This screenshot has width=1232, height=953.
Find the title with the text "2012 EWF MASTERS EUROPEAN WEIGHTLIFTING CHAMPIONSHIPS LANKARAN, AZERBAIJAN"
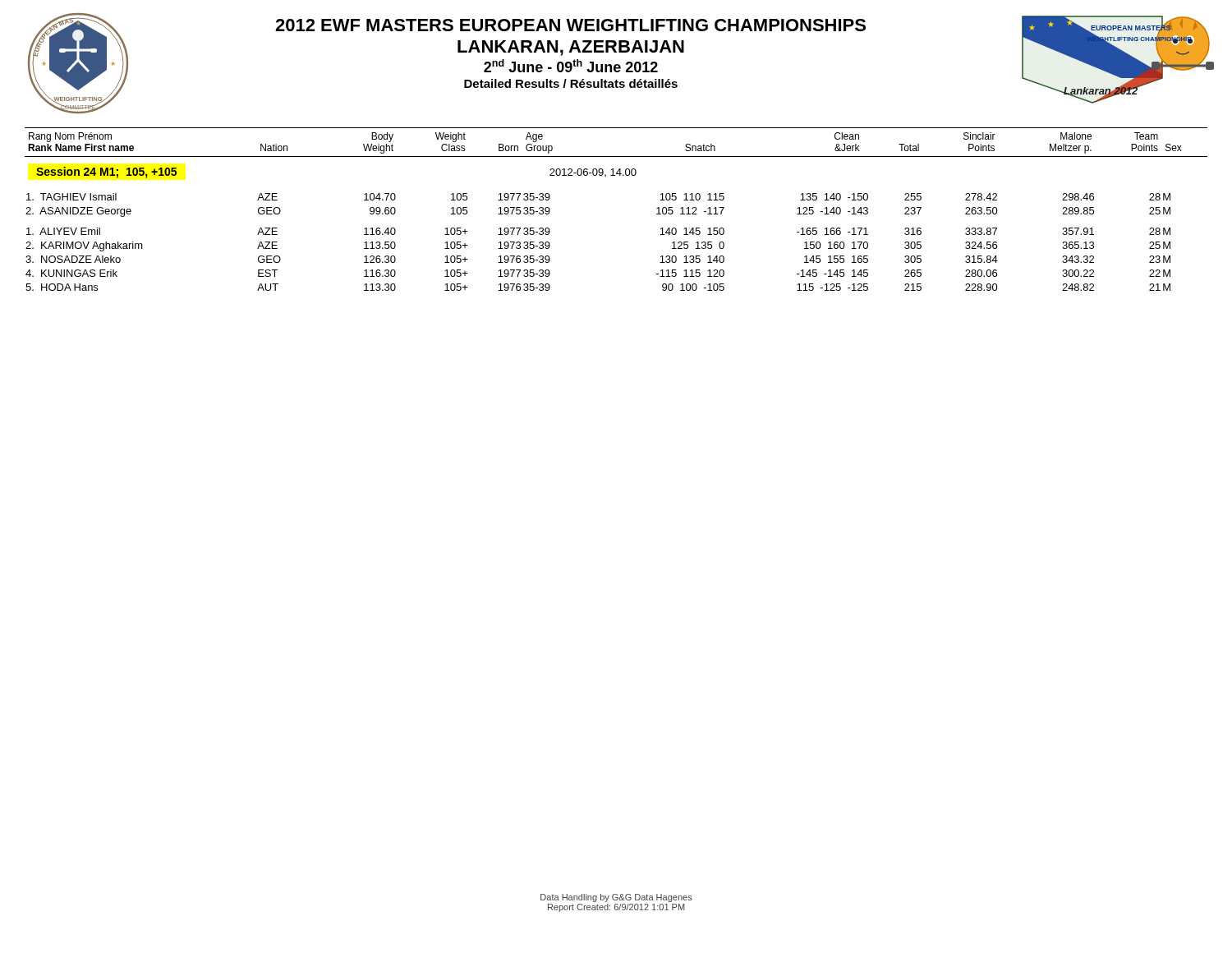(x=571, y=53)
